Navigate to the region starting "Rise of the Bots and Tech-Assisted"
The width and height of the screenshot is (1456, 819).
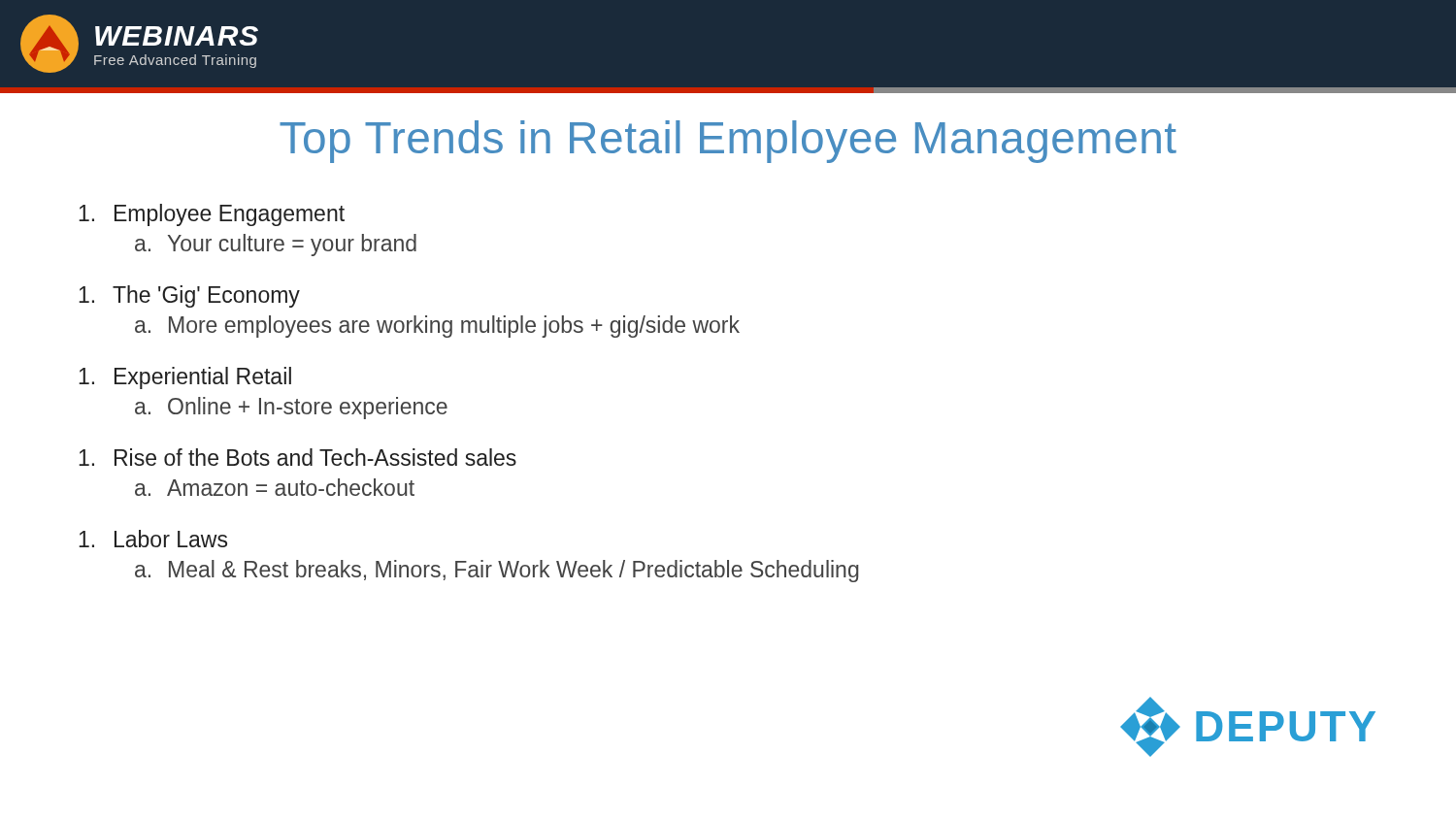point(298,457)
